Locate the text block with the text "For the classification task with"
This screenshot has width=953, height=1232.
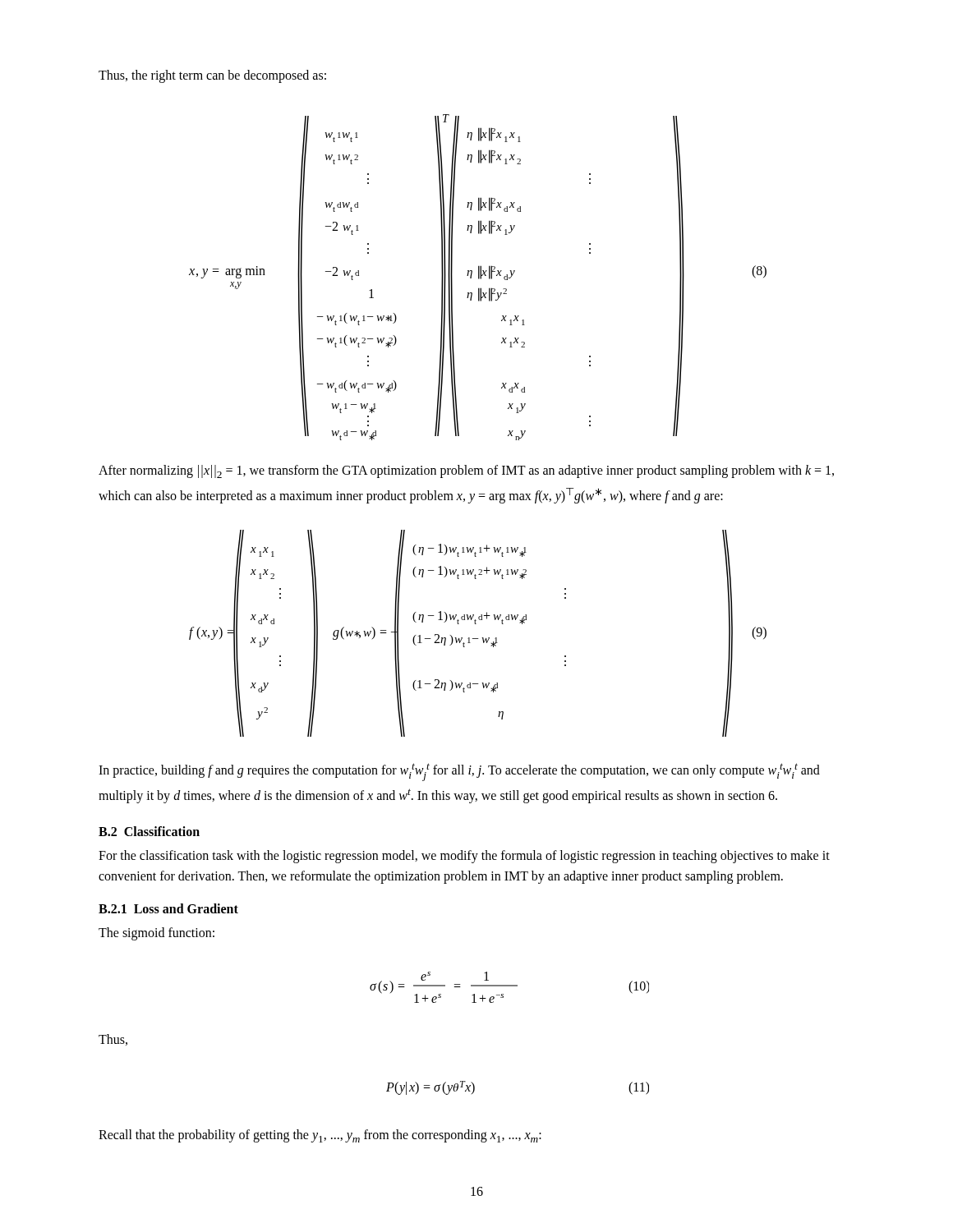click(x=464, y=866)
